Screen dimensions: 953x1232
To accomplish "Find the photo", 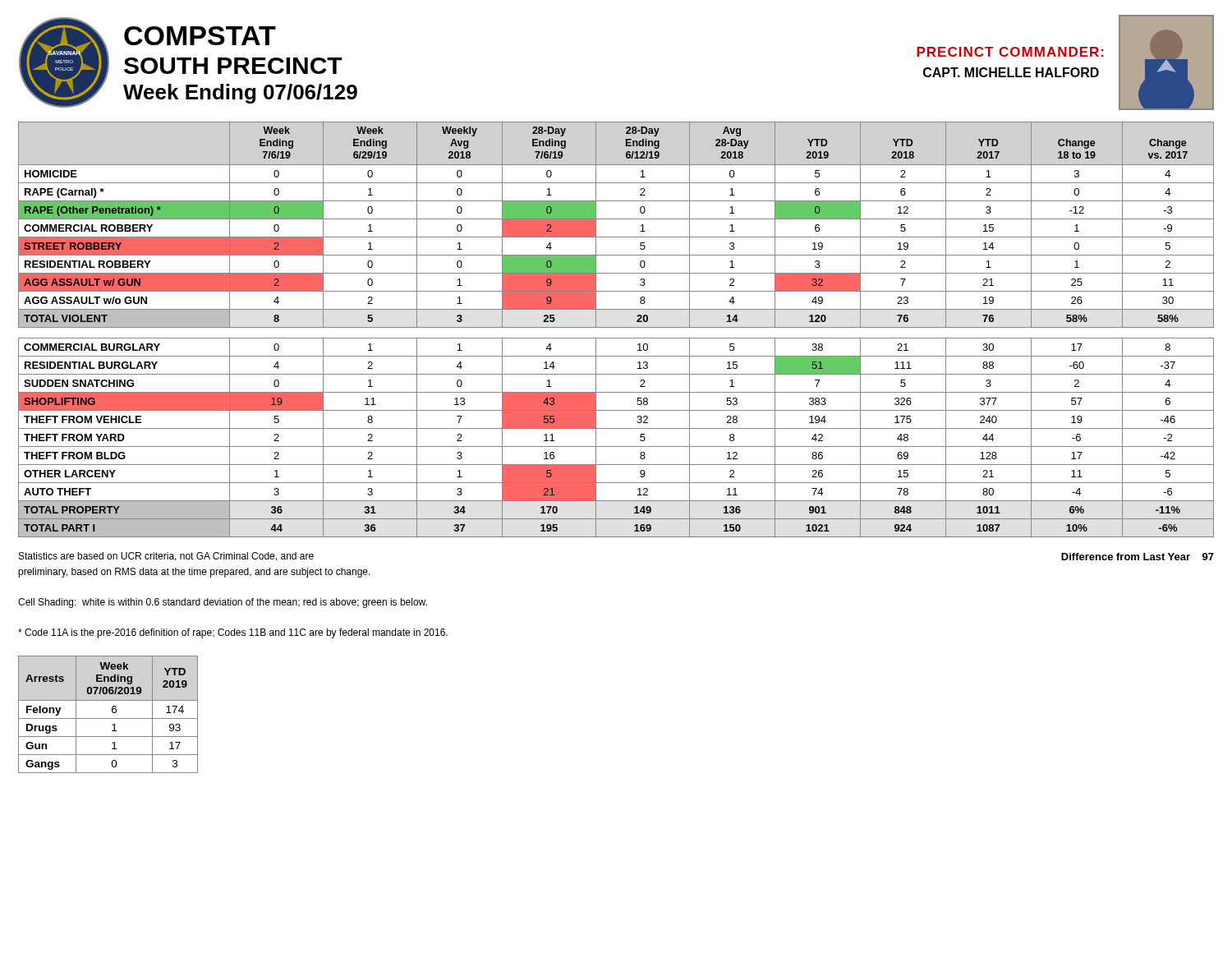I will point(1166,62).
